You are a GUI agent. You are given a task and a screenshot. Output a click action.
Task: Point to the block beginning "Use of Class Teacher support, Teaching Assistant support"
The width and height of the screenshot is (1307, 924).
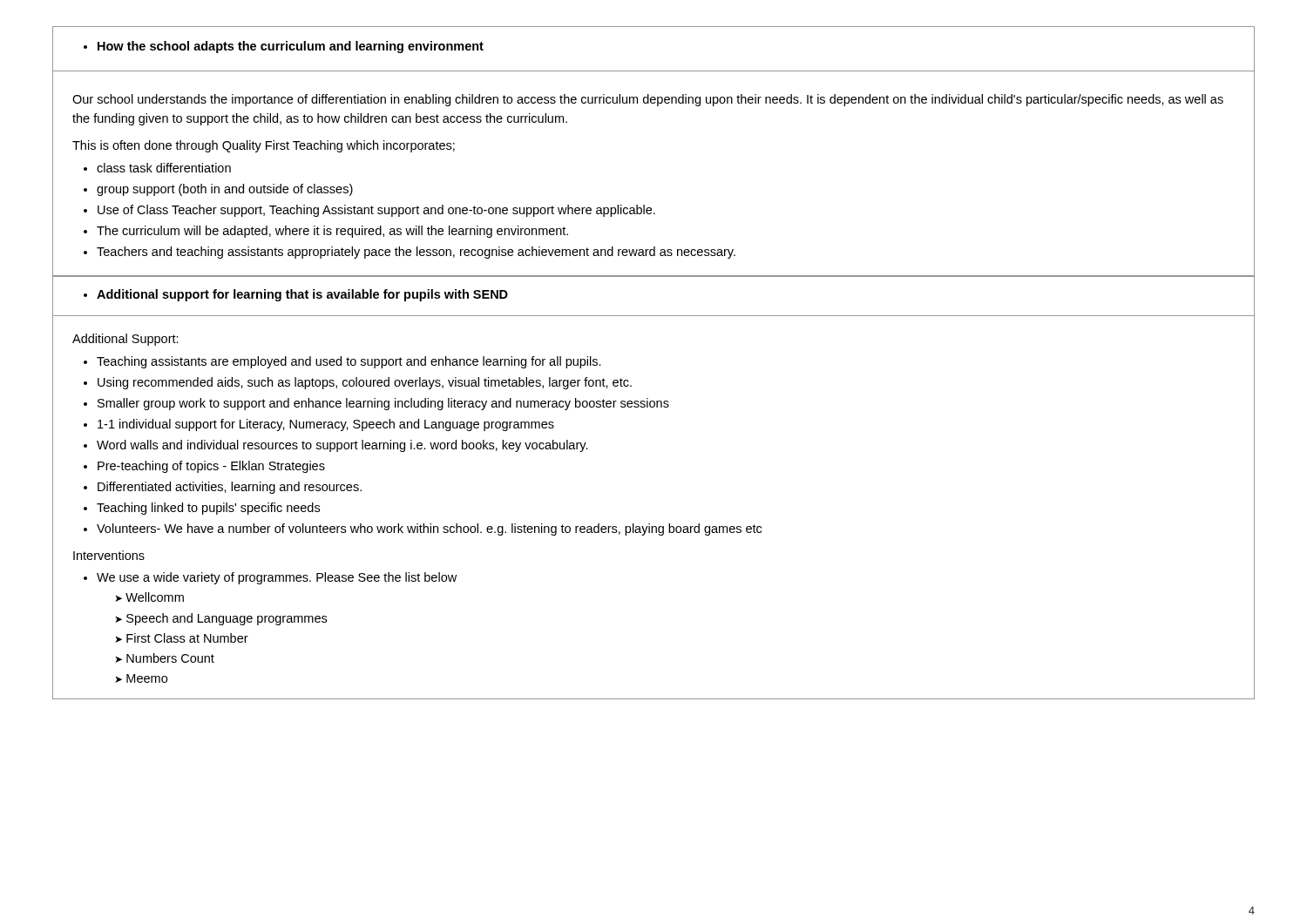coord(376,210)
